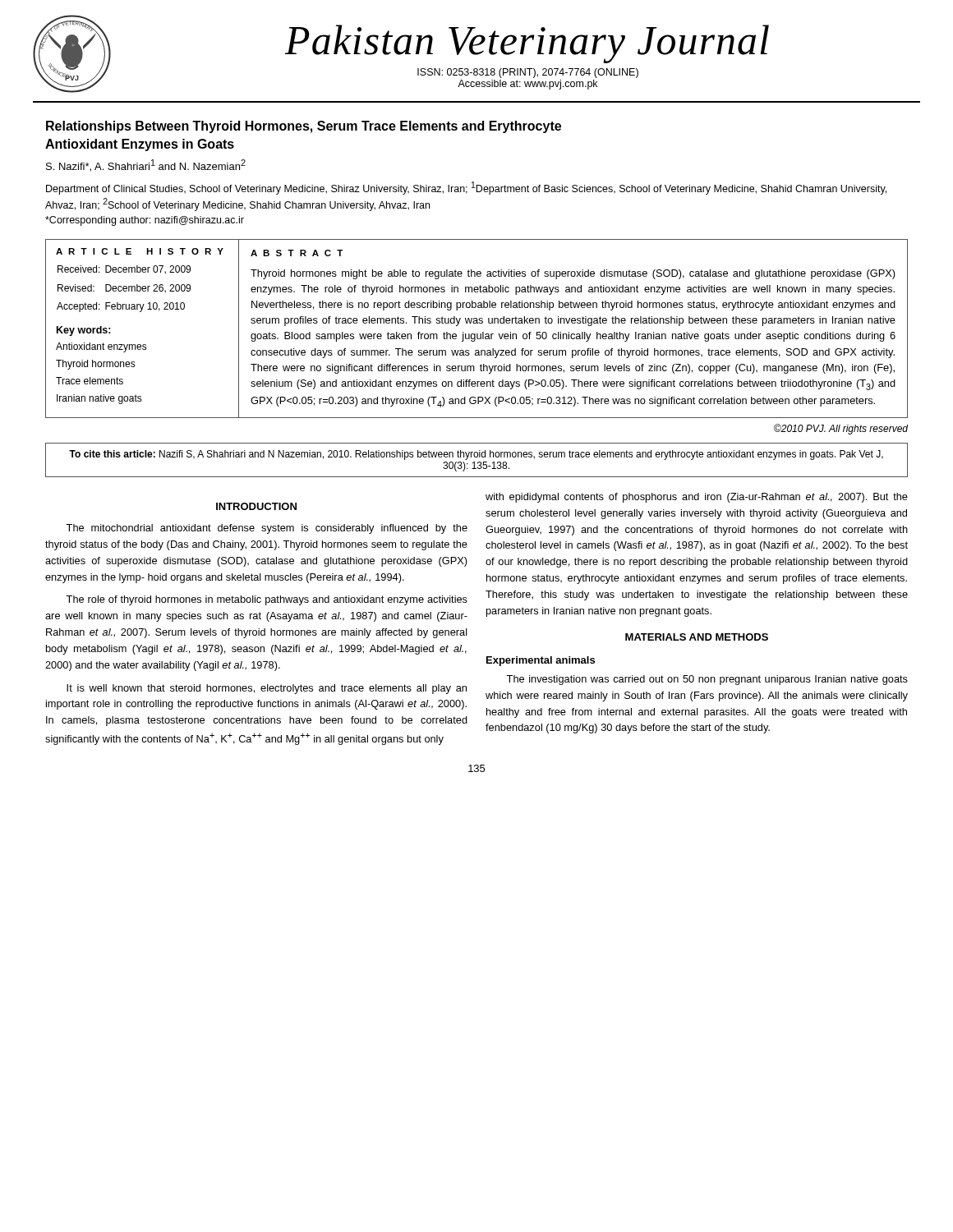Locate the title that opens with "Relationships Between Thyroid Hormones, Serum Trace"
953x1232 pixels.
pyautogui.click(x=303, y=135)
